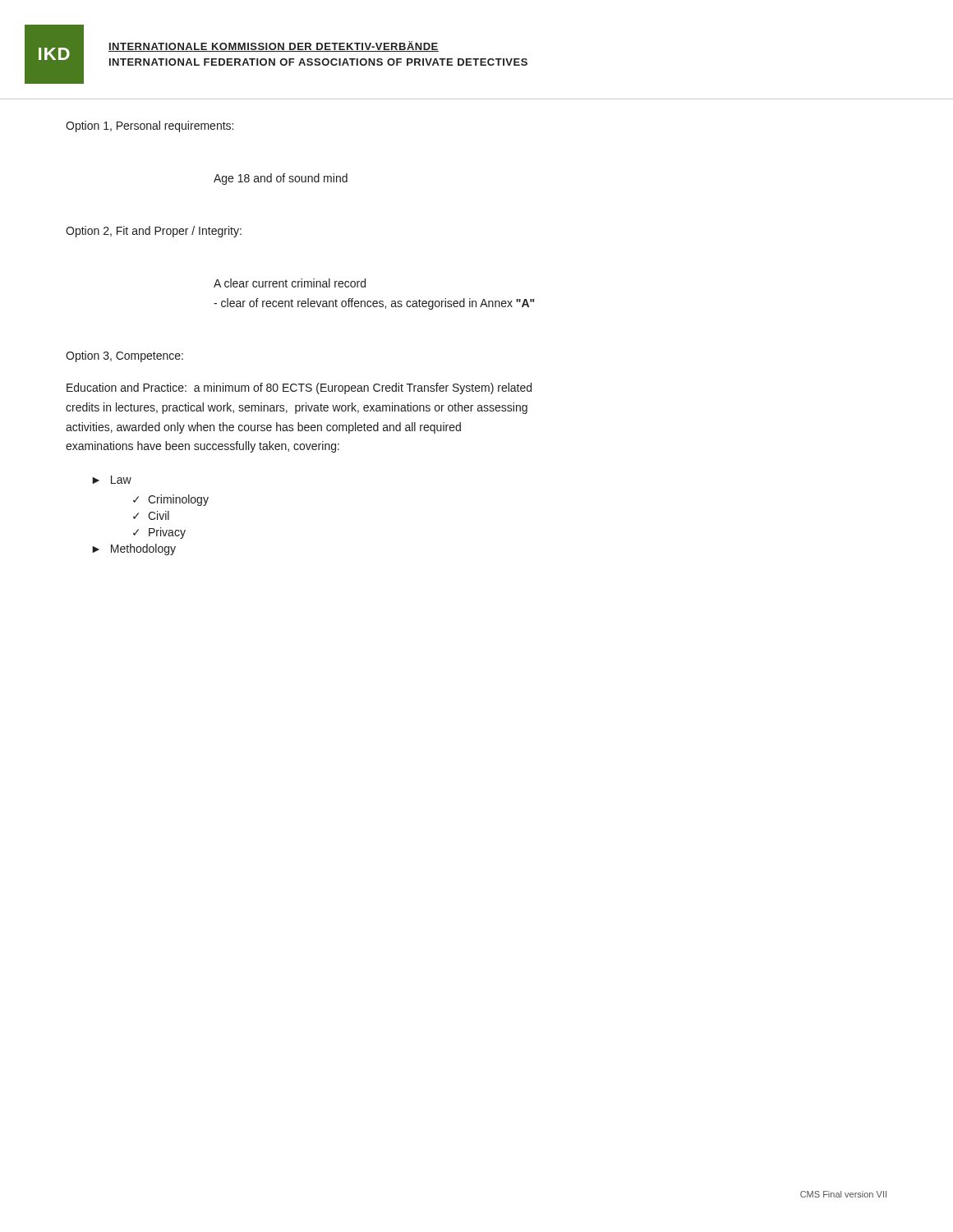Click where it says "► Methodology"
The image size is (953, 1232).
[133, 549]
